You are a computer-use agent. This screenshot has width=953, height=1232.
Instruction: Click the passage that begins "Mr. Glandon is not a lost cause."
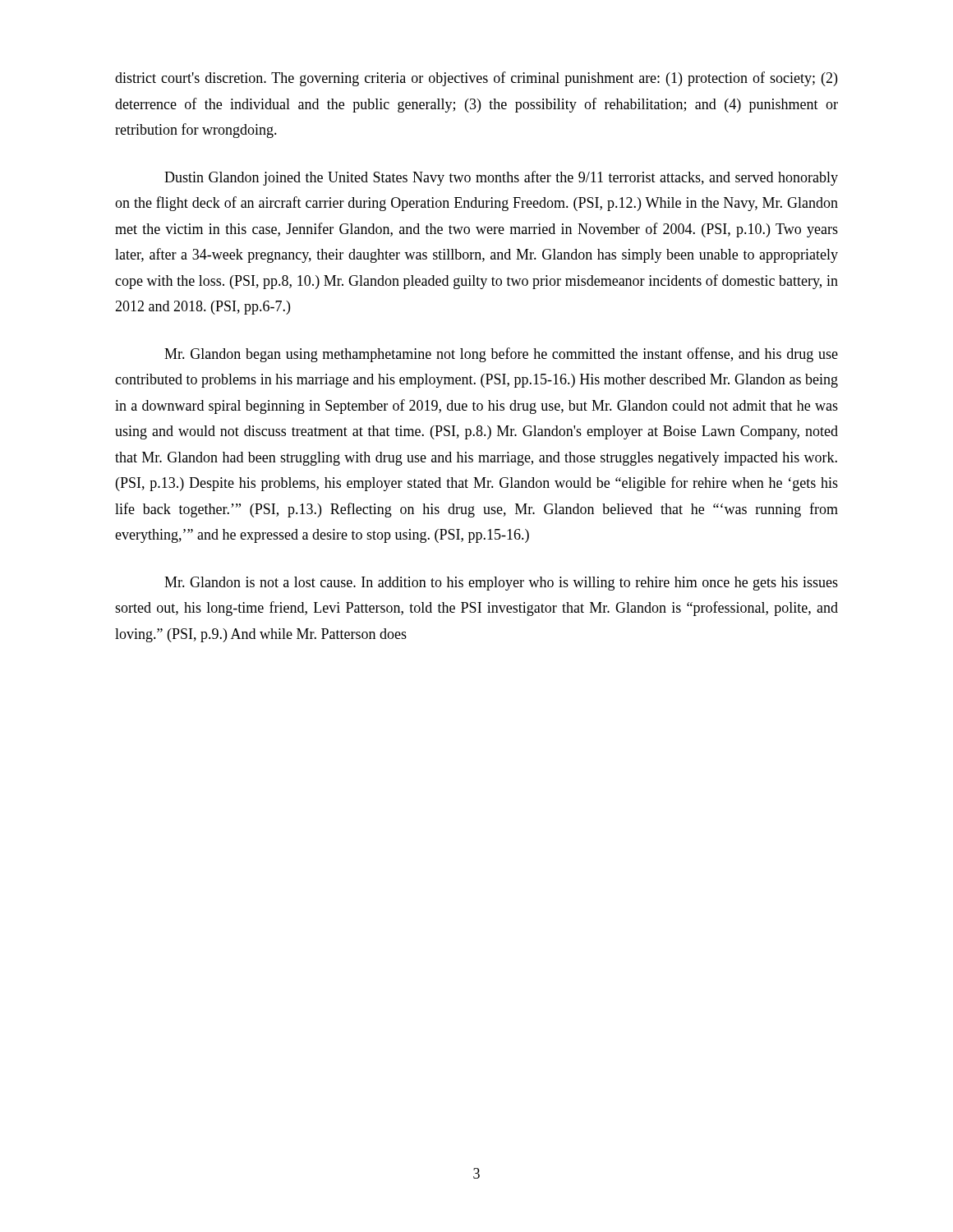coord(476,608)
